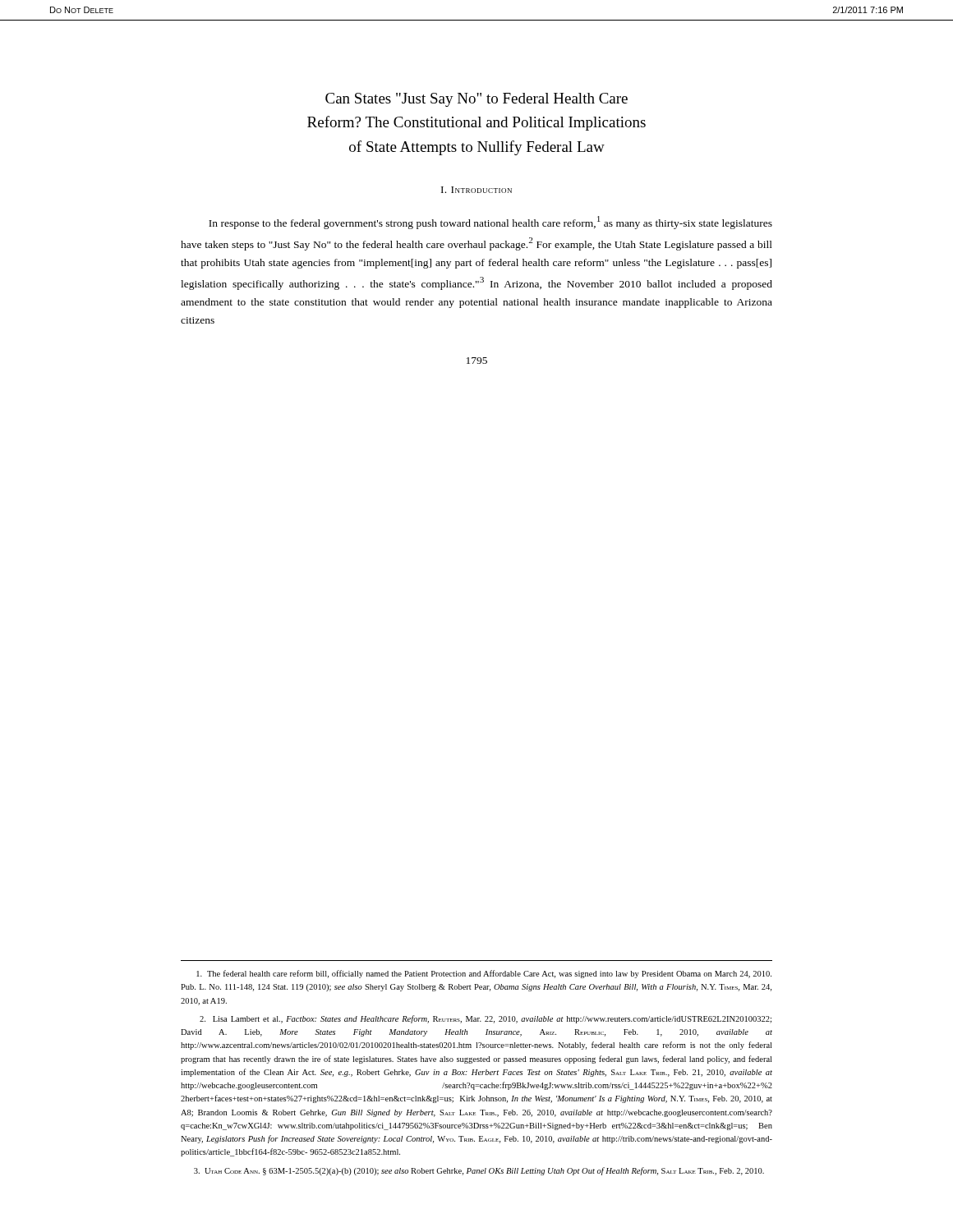Click where it says "I. Introduction"
The image size is (953, 1232).
(x=476, y=190)
